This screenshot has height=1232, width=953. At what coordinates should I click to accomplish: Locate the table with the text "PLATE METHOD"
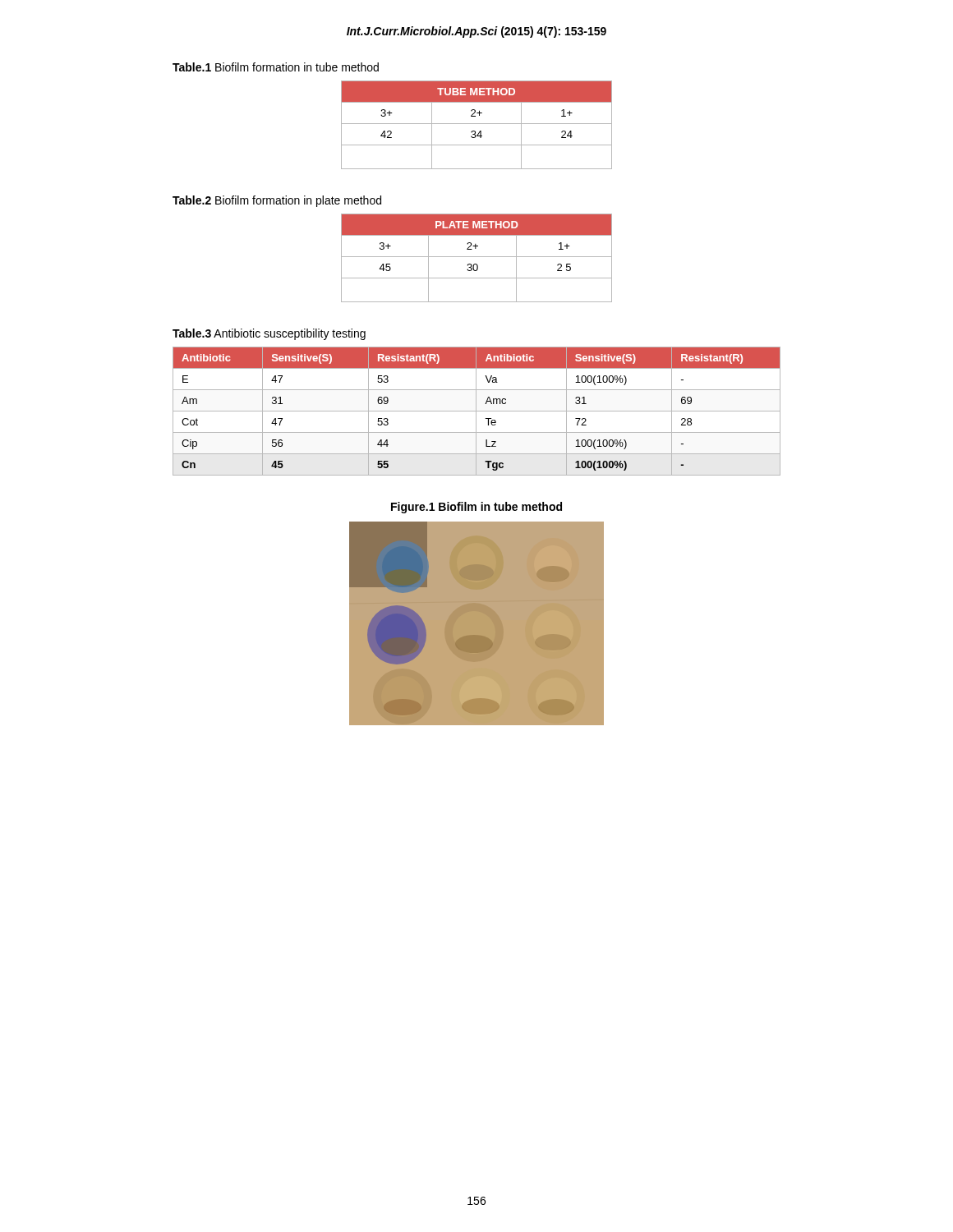[x=476, y=258]
